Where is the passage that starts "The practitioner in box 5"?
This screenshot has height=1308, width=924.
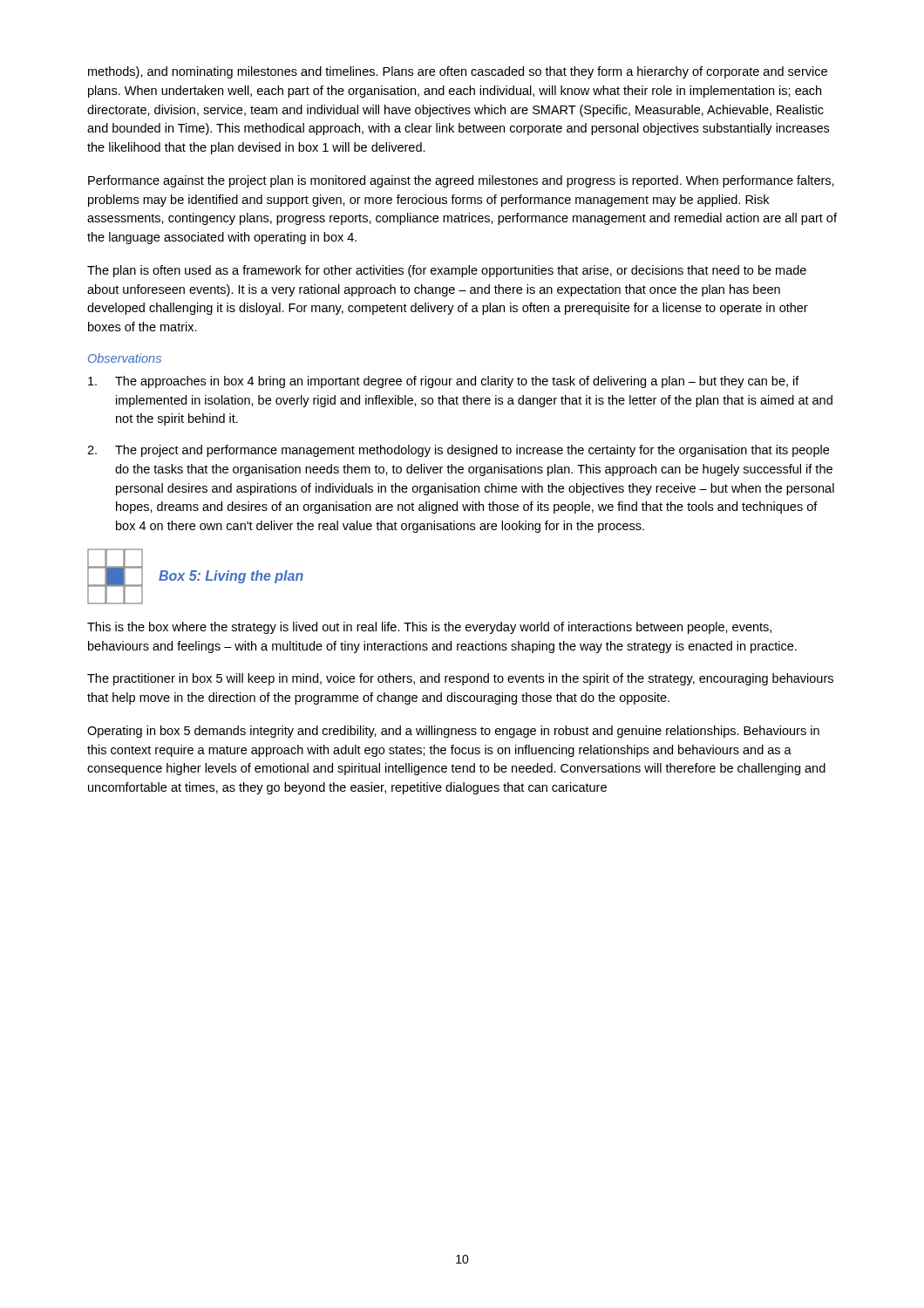coord(460,688)
